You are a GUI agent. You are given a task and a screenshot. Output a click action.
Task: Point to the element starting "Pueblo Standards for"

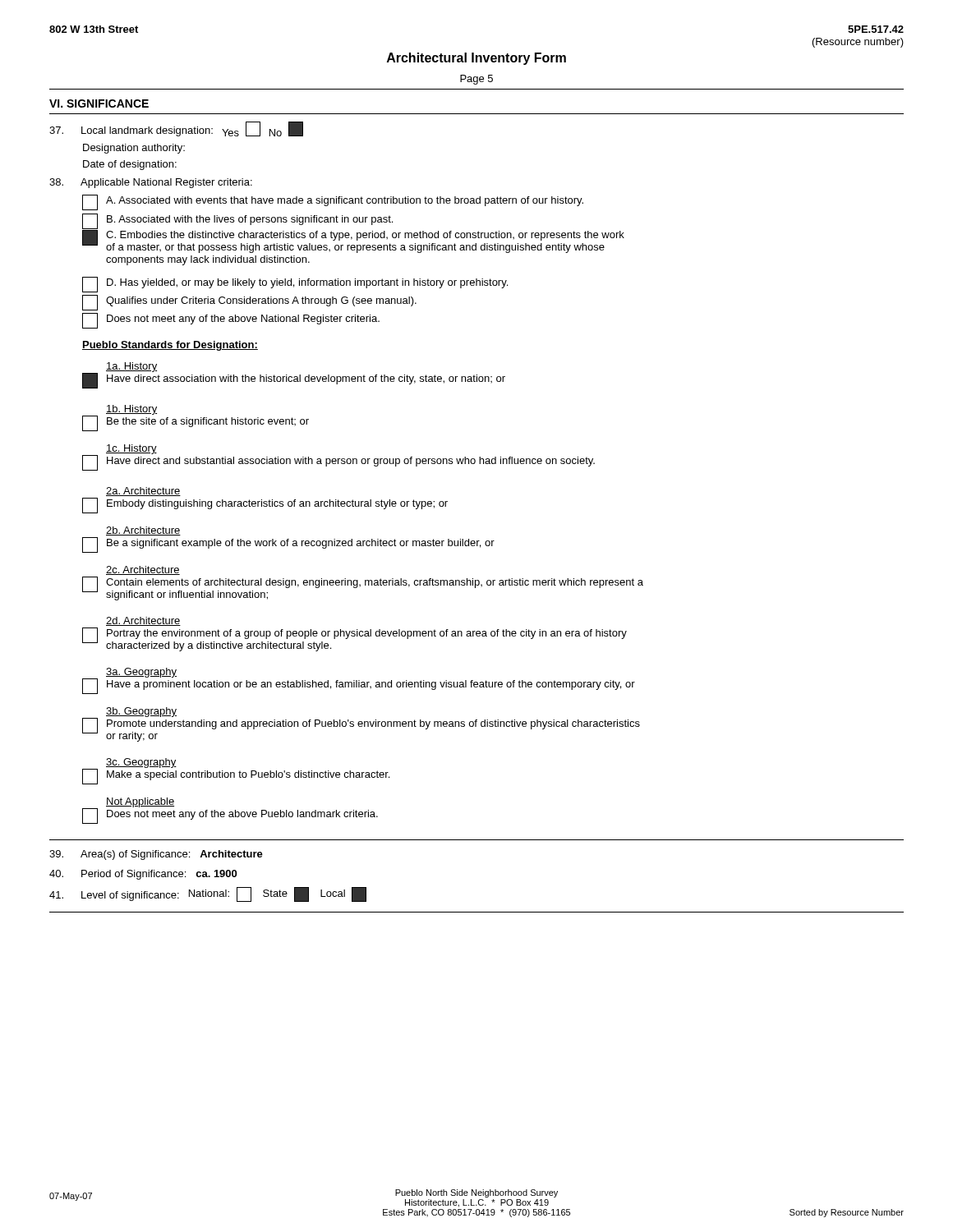point(170,345)
